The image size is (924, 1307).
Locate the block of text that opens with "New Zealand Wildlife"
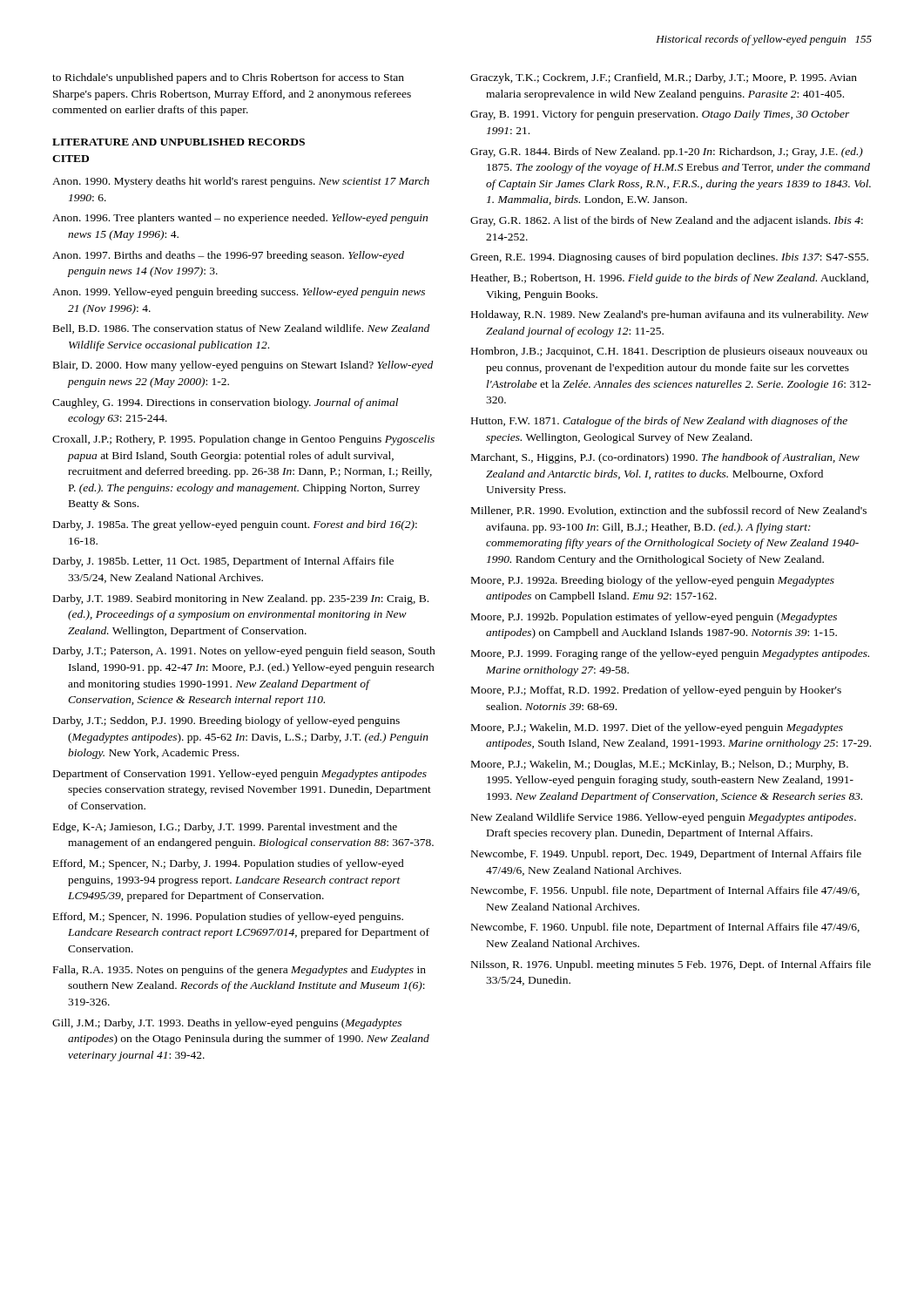tap(663, 825)
